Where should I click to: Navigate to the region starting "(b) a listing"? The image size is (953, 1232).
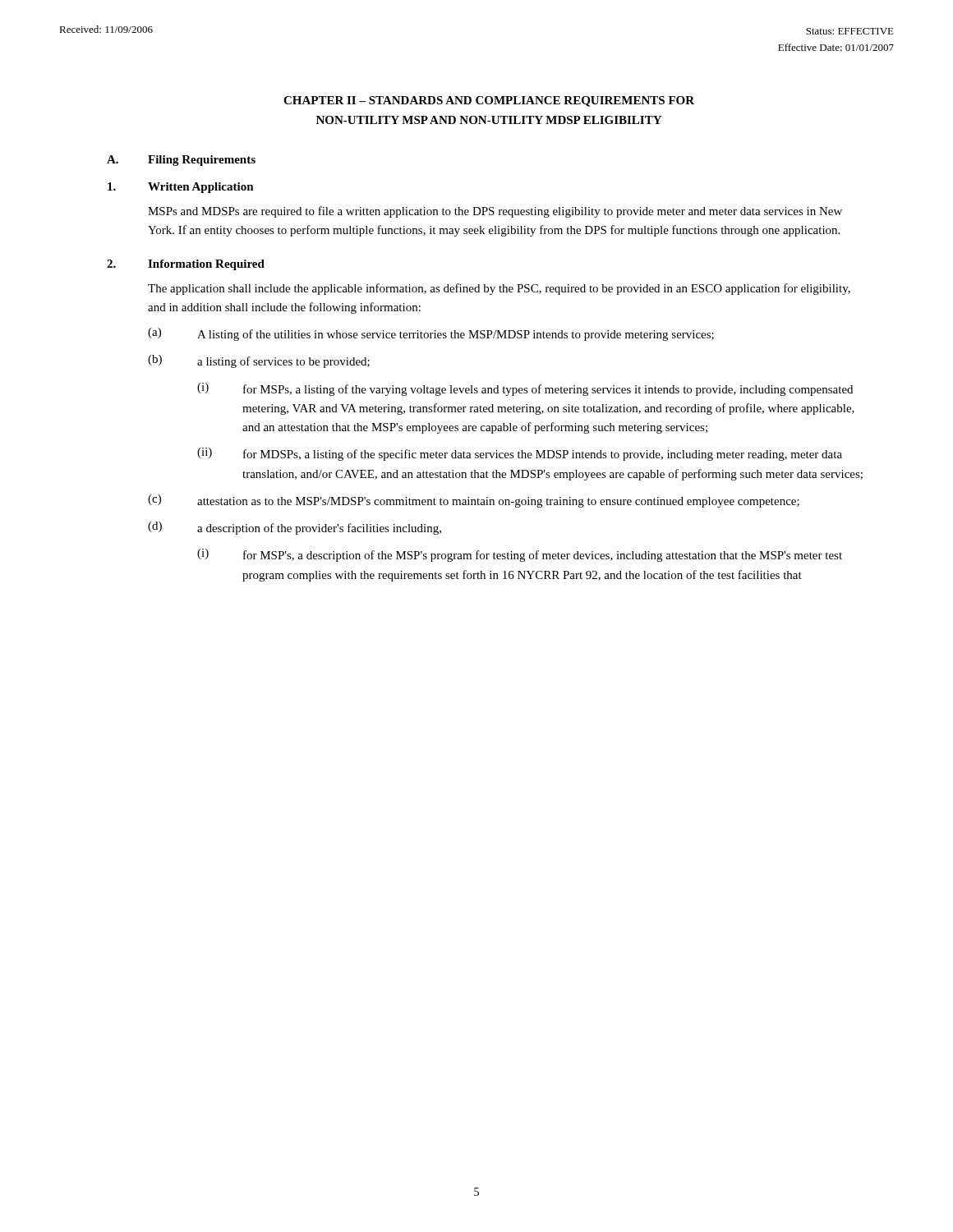point(259,361)
